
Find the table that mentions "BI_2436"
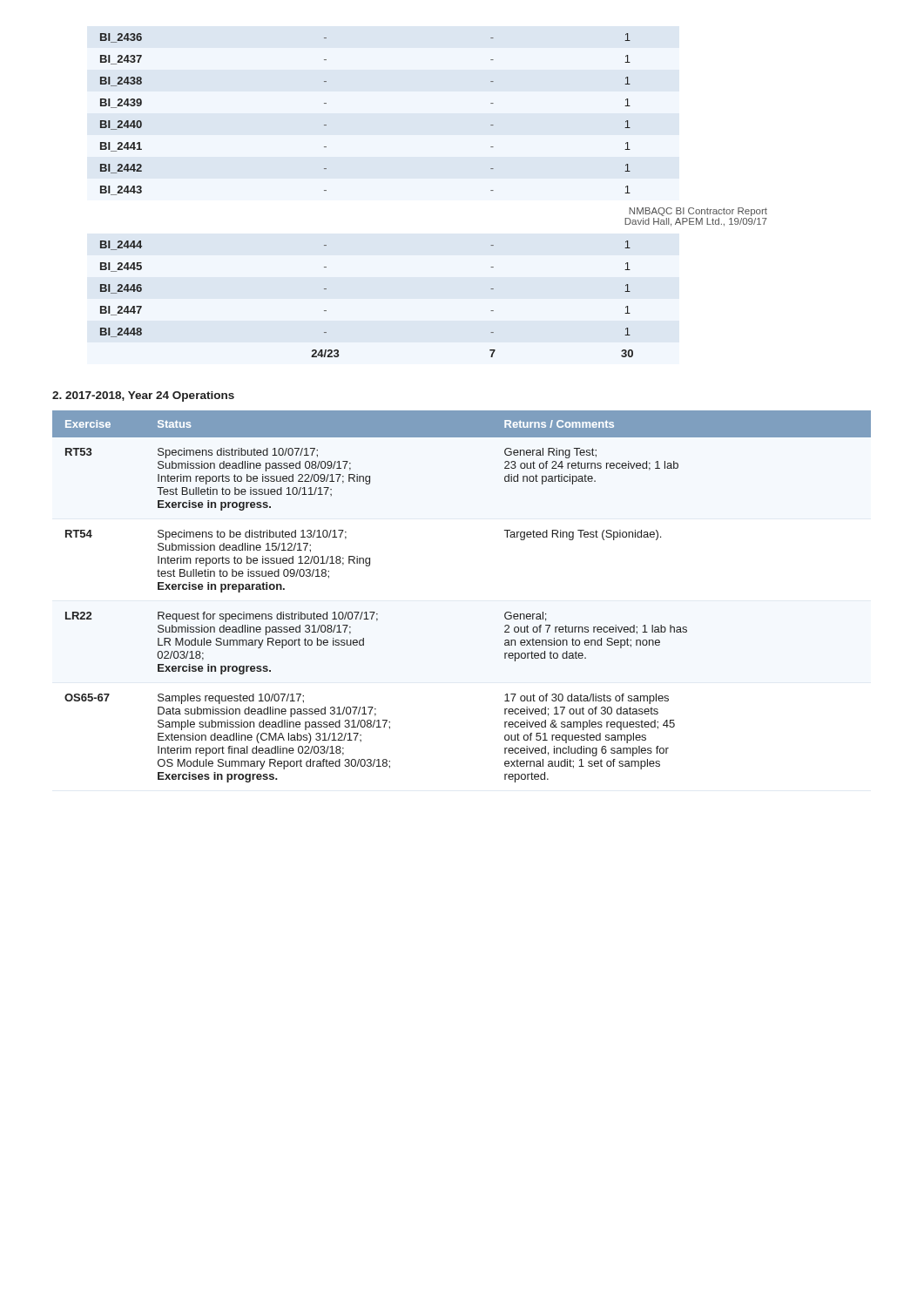(462, 113)
